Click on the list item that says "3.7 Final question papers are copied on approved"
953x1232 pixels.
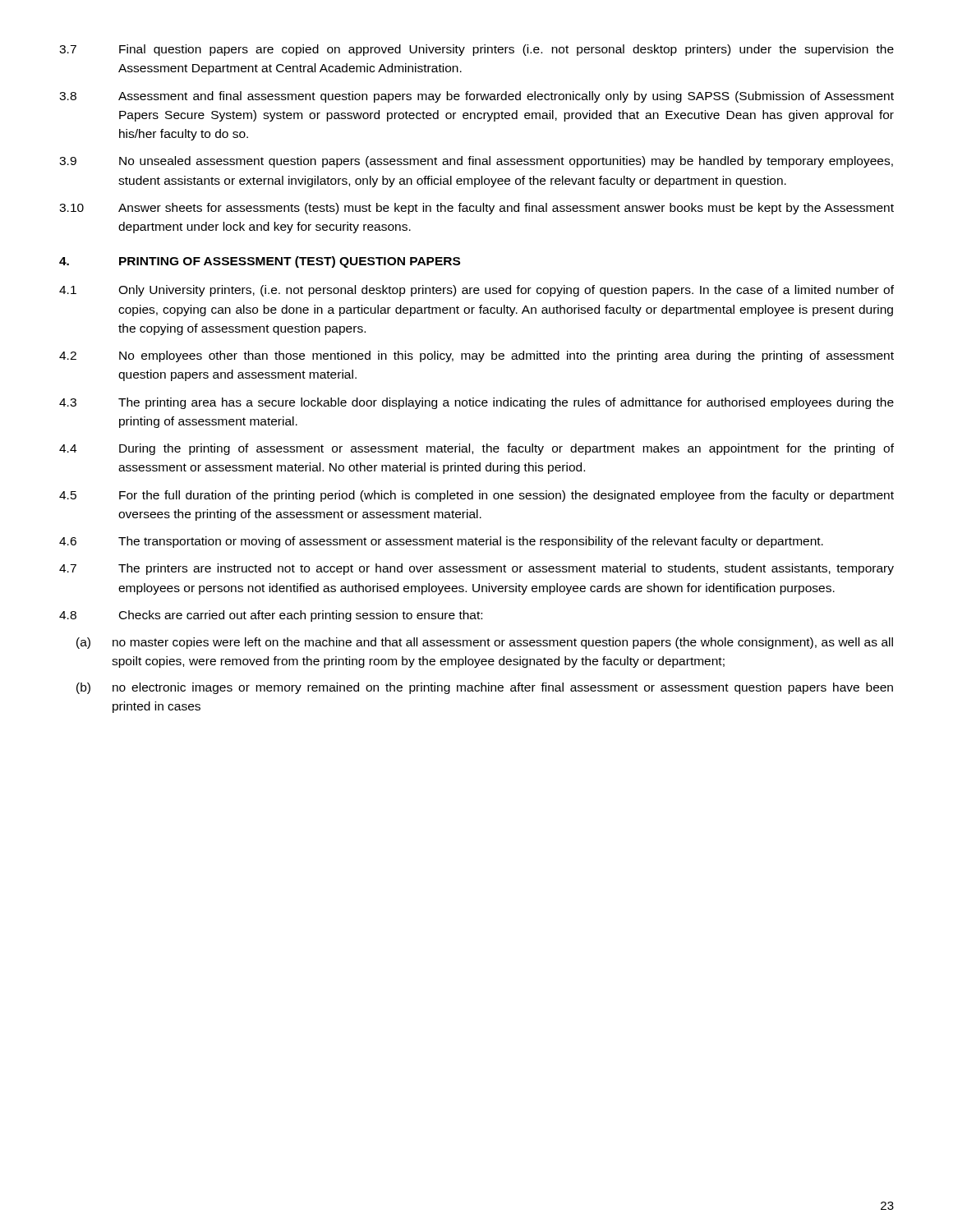pyautogui.click(x=476, y=59)
